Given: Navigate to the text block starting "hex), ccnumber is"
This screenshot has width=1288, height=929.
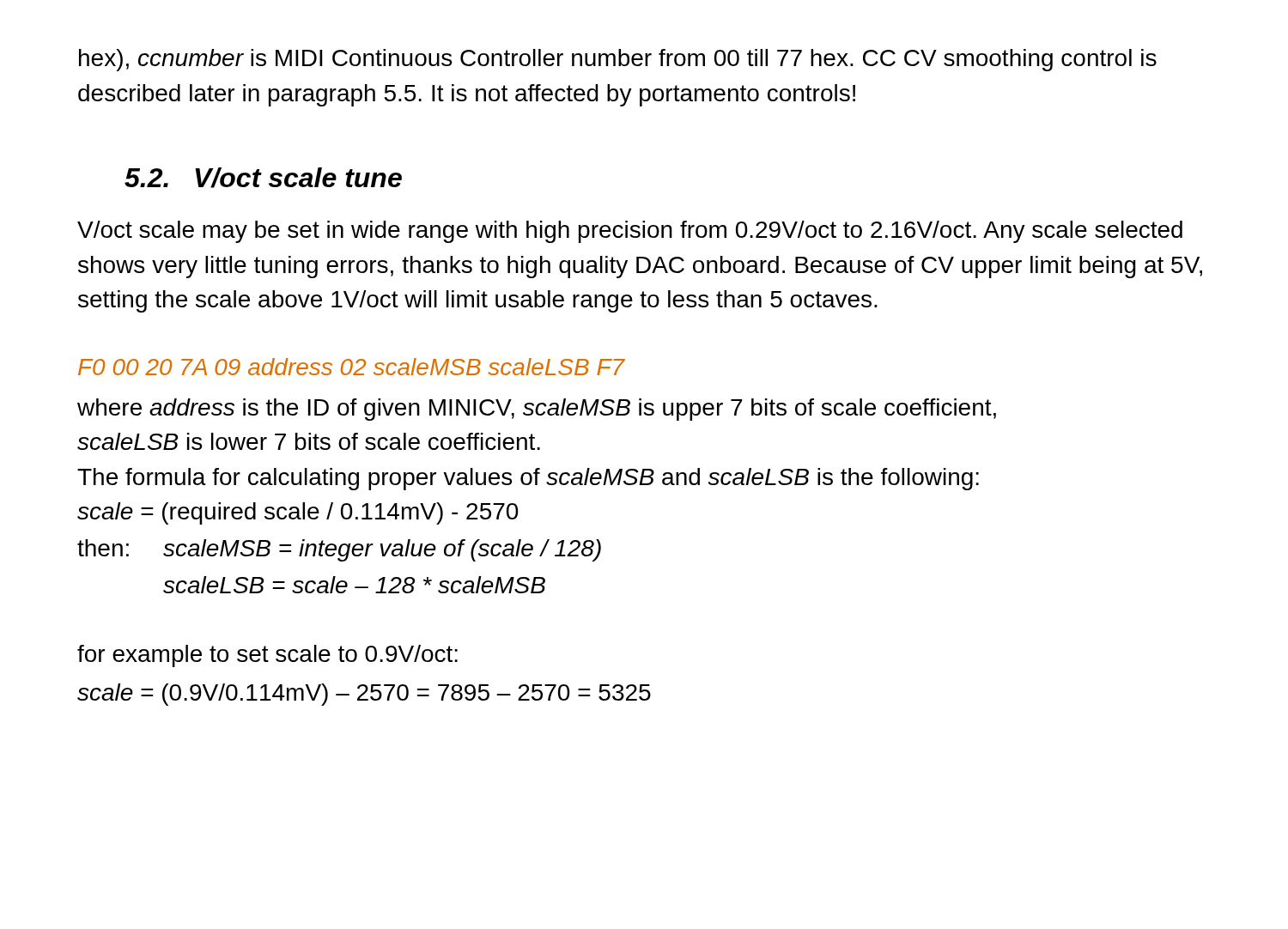Looking at the screenshot, I should click(x=617, y=75).
